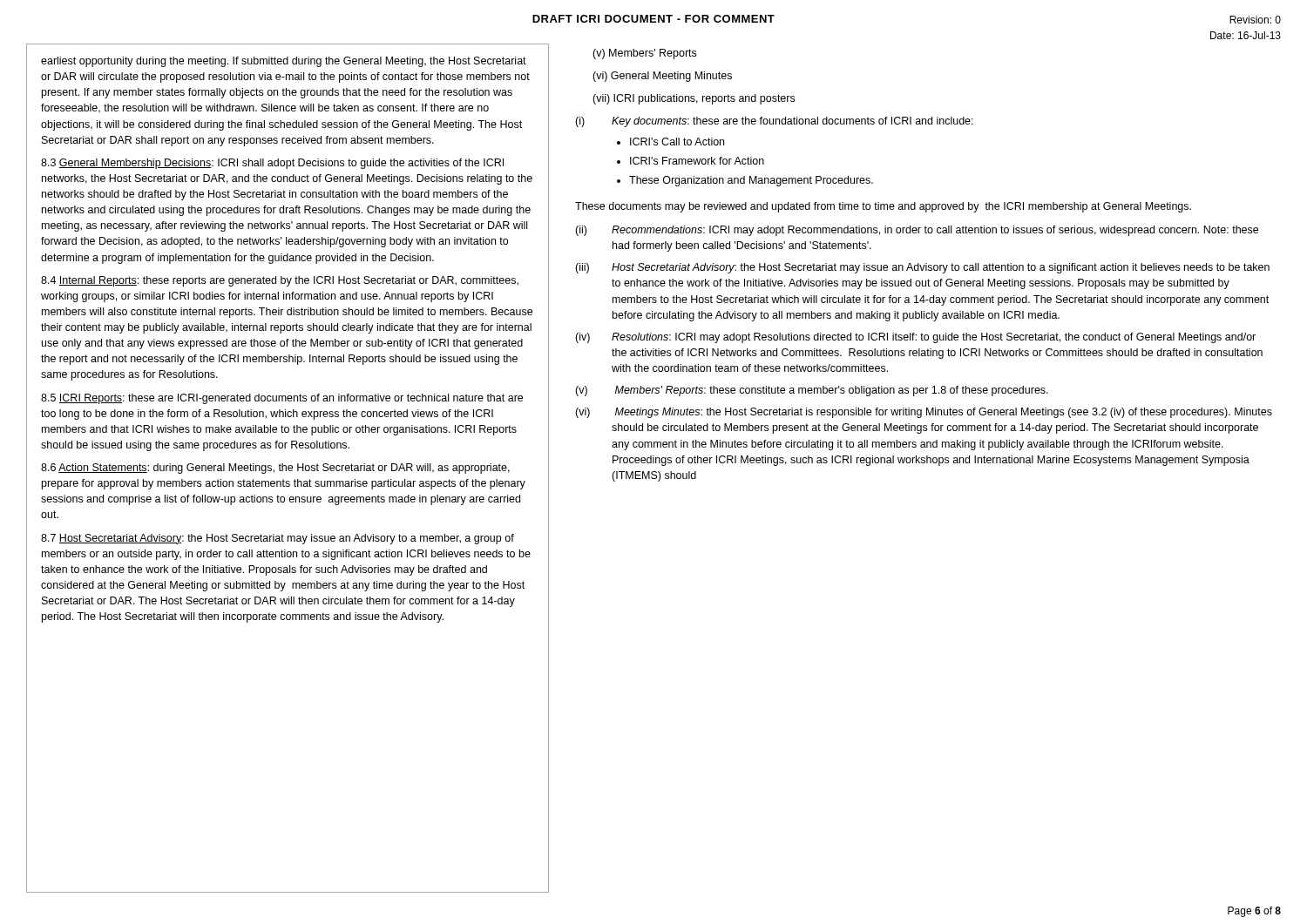Find the text block that says "7 Host Secretariat Advisory: the Host Secretariat"
This screenshot has width=1307, height=924.
[x=286, y=577]
